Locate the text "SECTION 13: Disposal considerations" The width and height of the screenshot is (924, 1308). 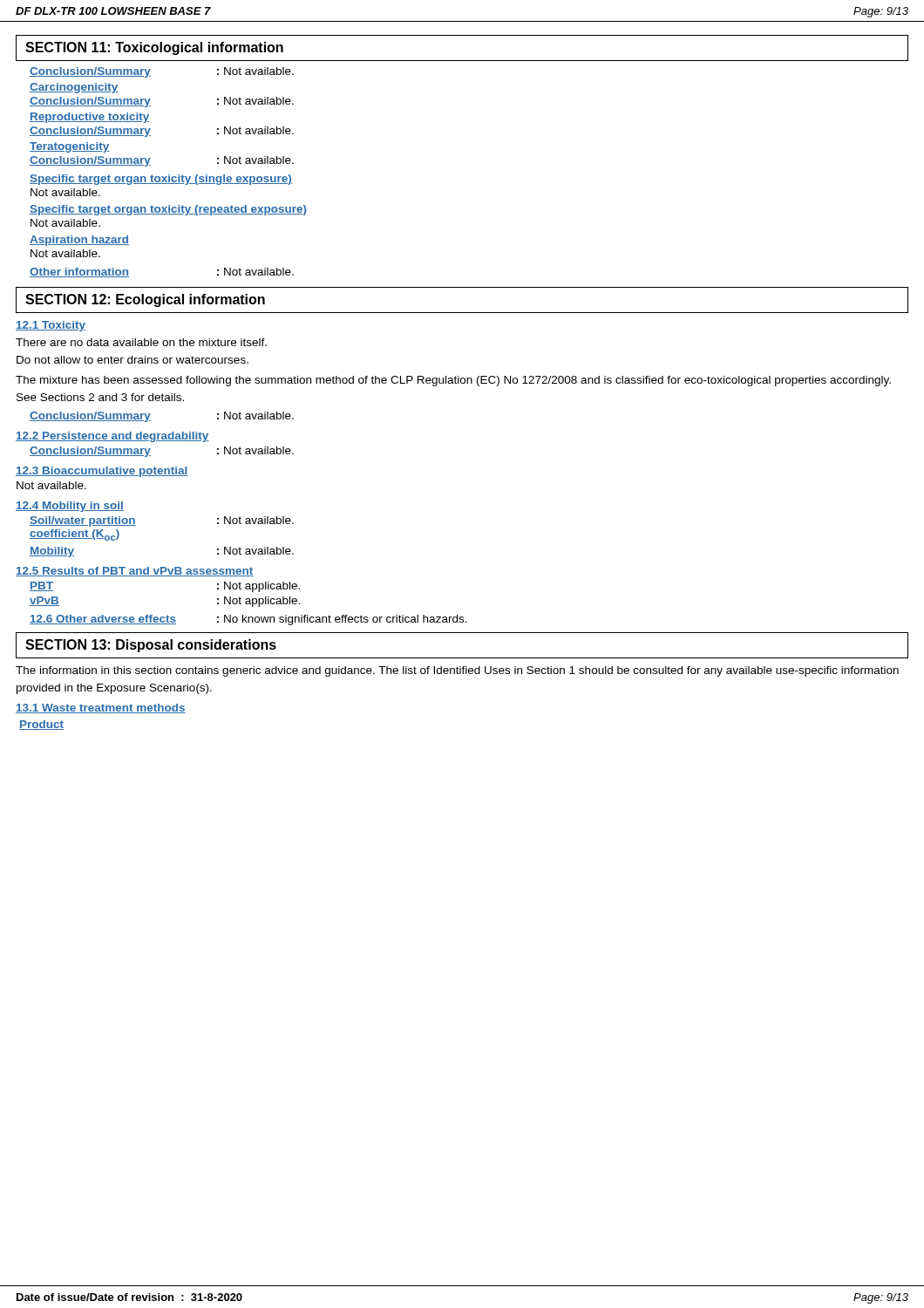(x=151, y=646)
